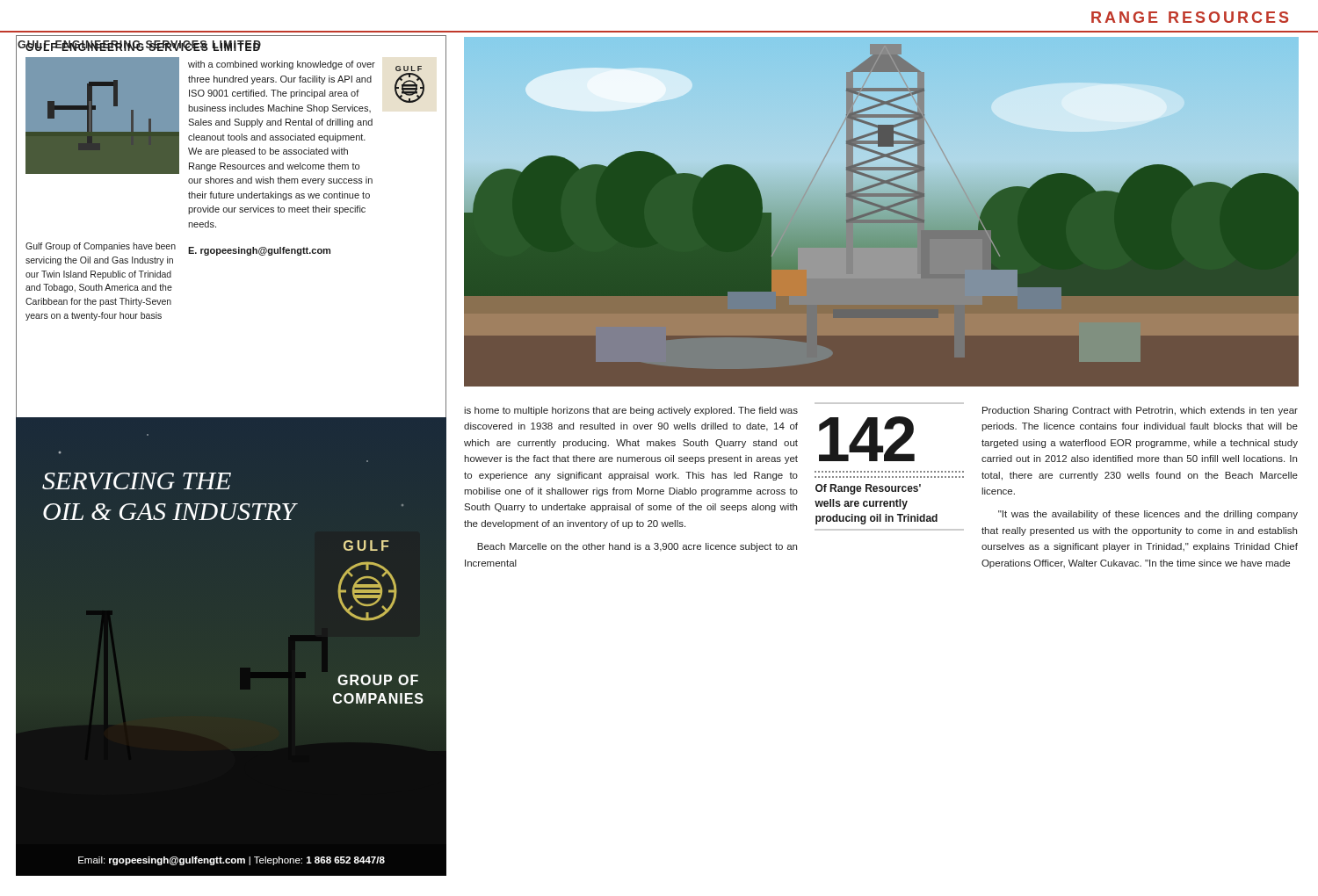Locate the text block that reads "Email: rgopeesingh@gulfengtt.com | Telephone: 1 868 652"
Viewport: 1318px width, 896px height.
(231, 860)
